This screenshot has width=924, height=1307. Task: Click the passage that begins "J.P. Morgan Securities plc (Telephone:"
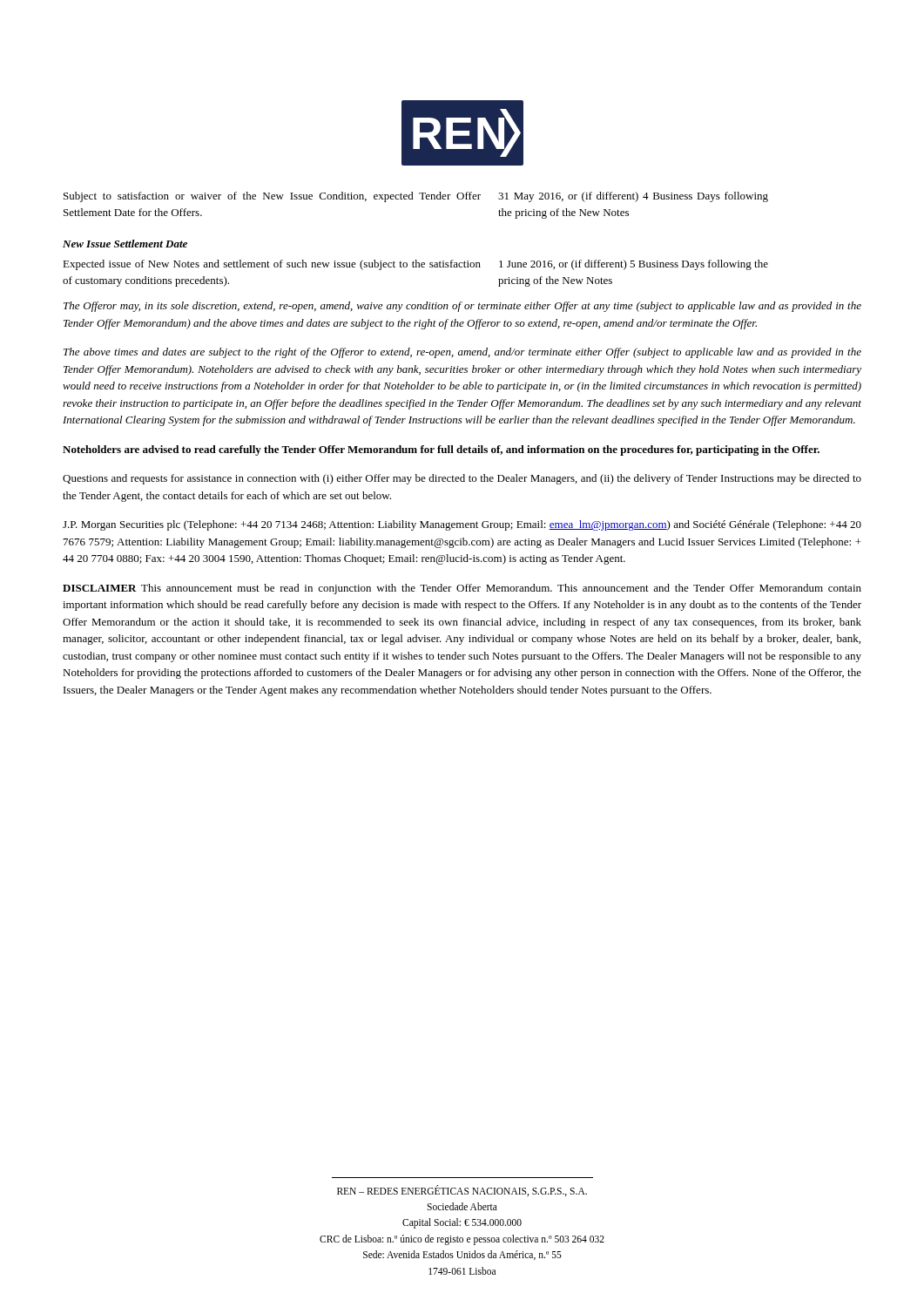click(x=462, y=541)
